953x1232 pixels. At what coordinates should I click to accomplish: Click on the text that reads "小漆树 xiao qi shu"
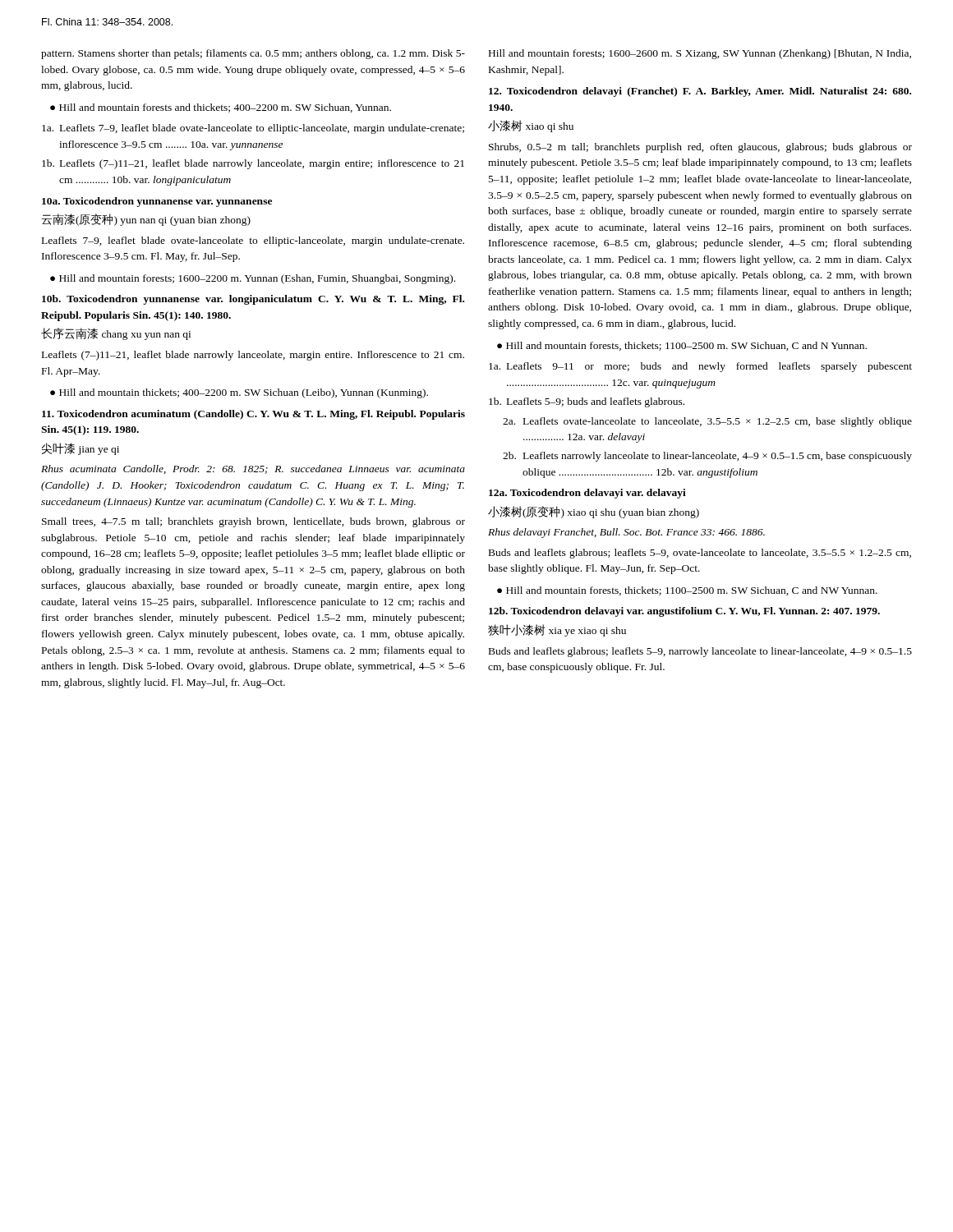coord(531,126)
